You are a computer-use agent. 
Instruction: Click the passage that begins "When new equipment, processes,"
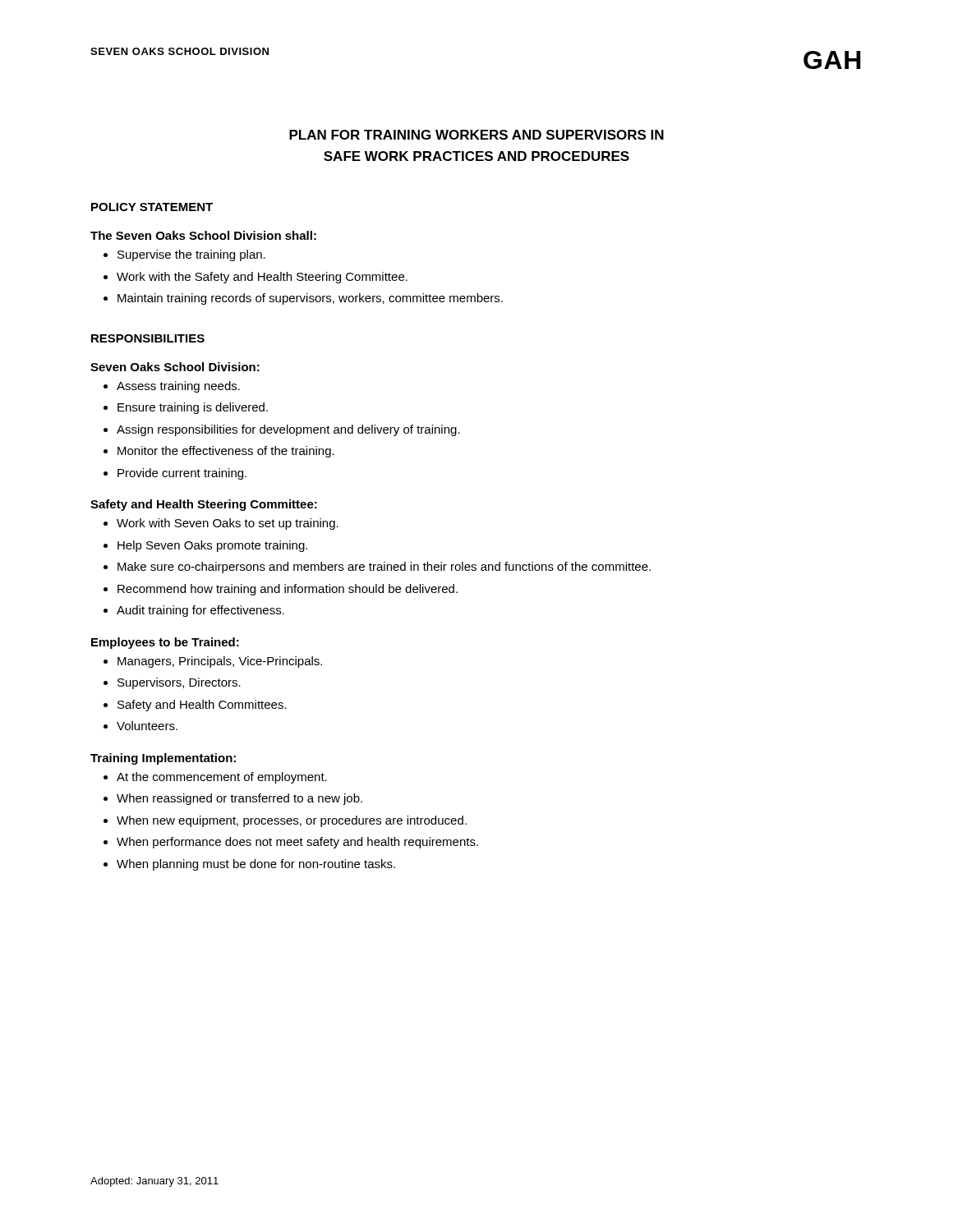[x=476, y=820]
